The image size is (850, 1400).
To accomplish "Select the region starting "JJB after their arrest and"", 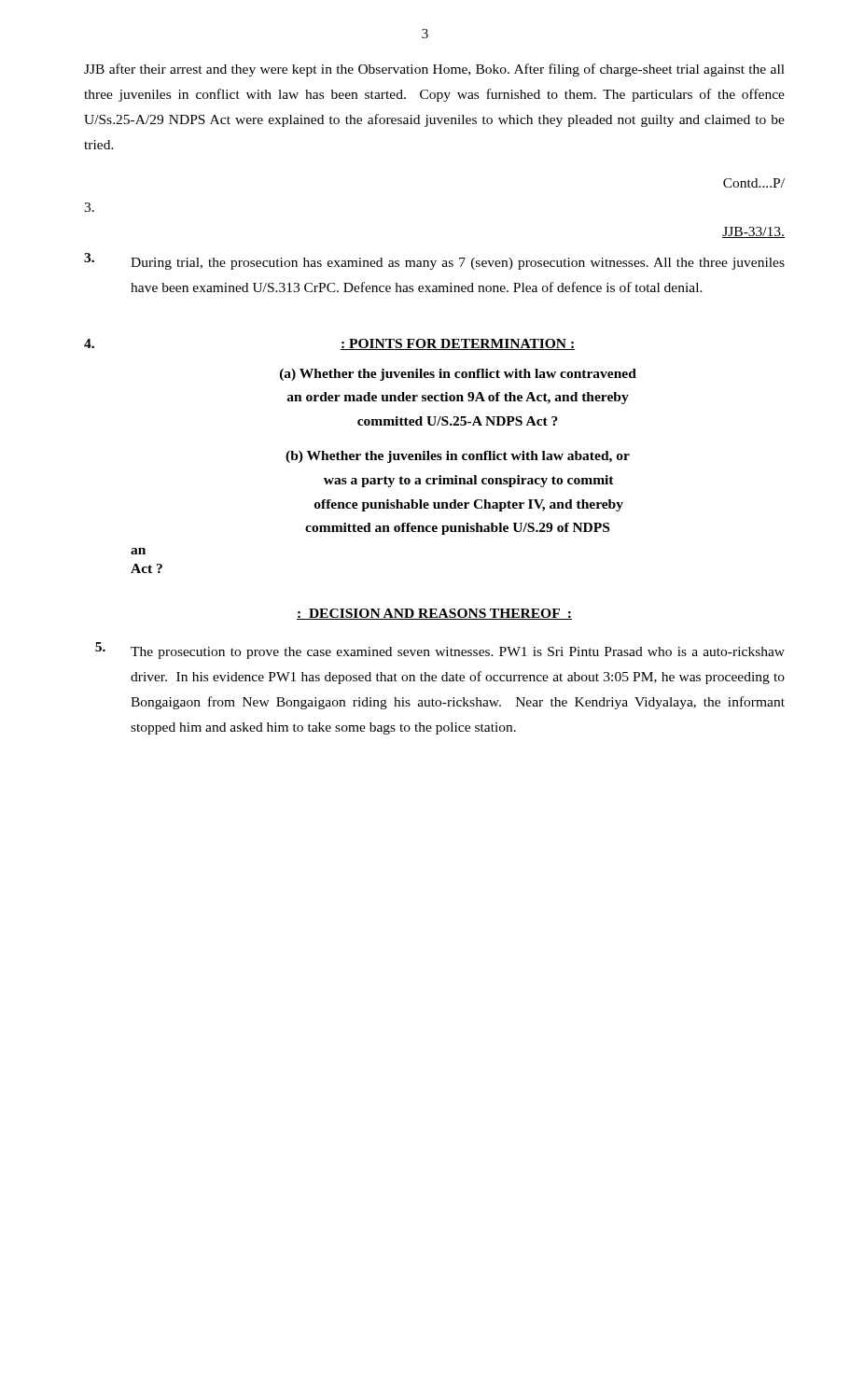I will coord(434,107).
